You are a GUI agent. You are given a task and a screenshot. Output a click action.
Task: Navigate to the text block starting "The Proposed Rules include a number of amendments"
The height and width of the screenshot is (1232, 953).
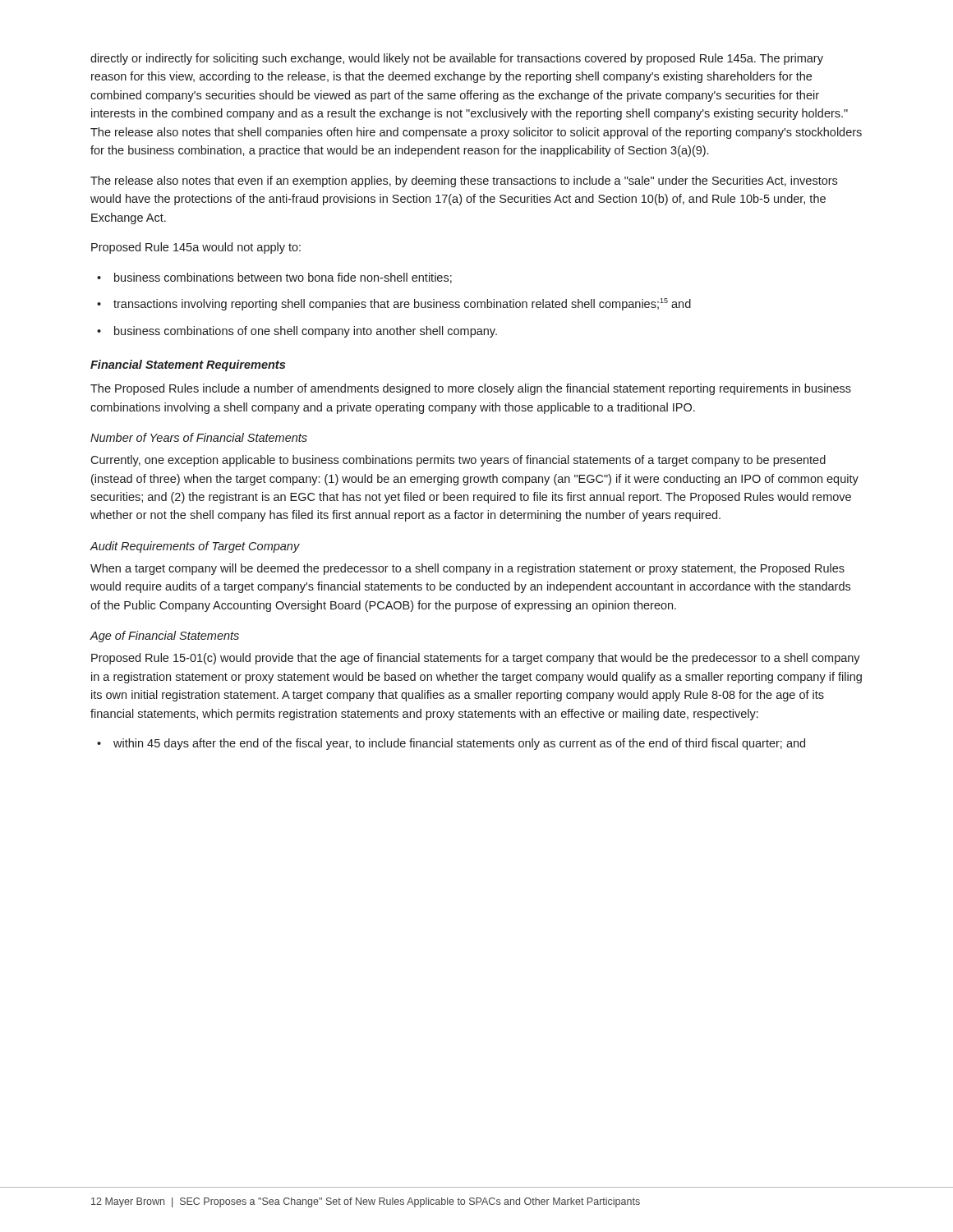click(x=471, y=398)
